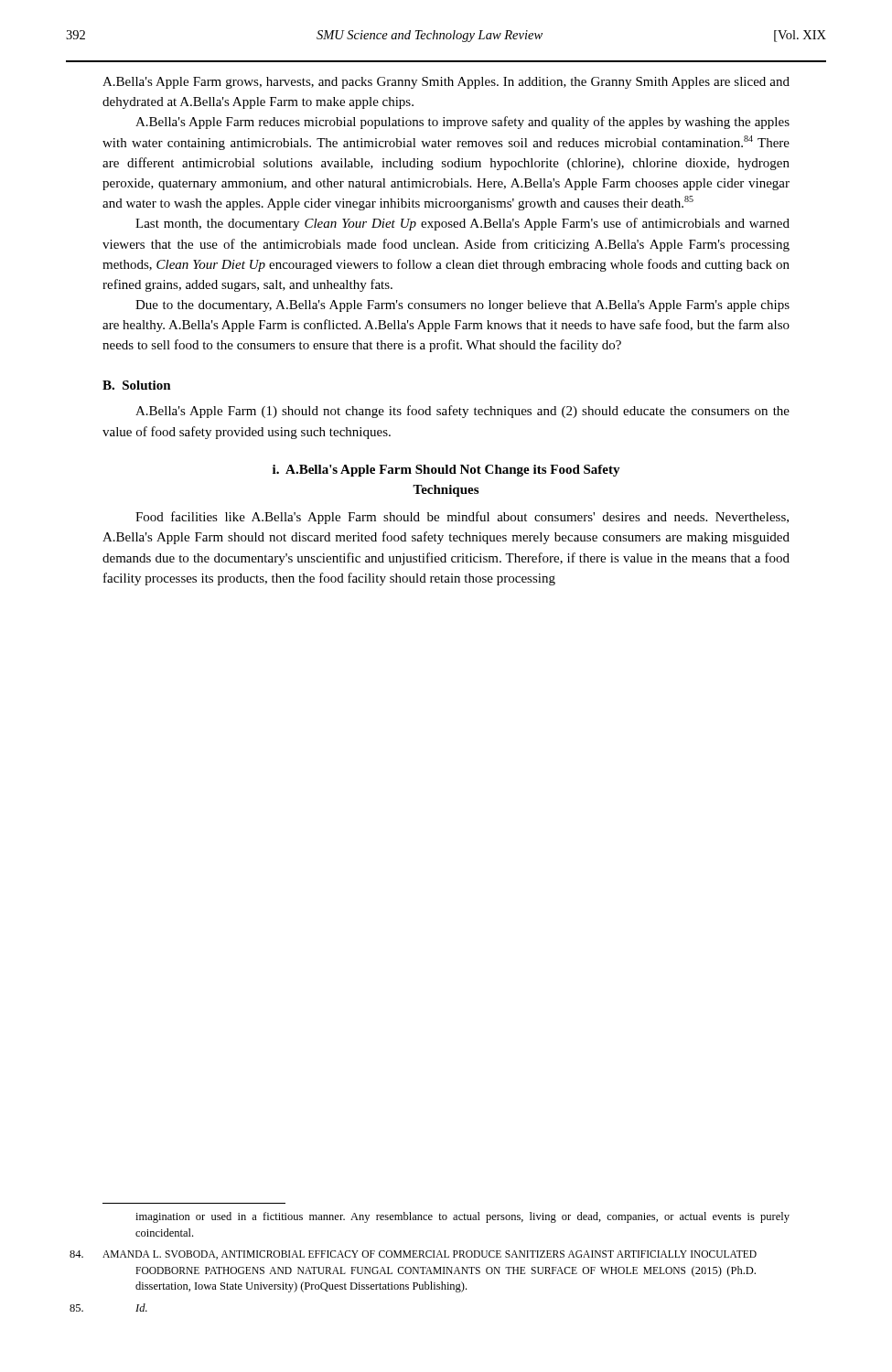Select the text block starting "A.Bella's Apple Farm reduces microbial"
The width and height of the screenshot is (892, 1372).
[x=446, y=163]
